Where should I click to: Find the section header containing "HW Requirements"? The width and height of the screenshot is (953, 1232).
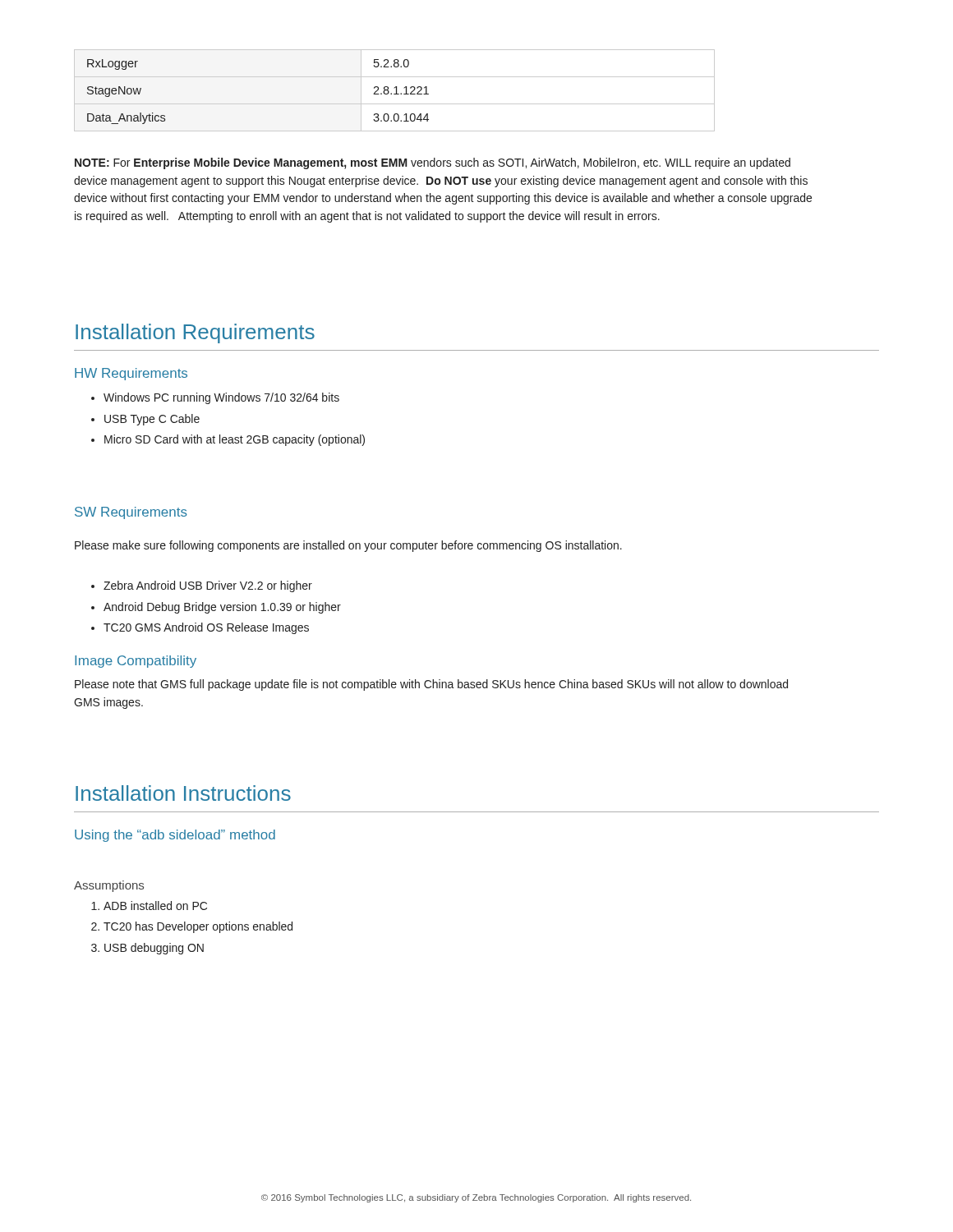pos(131,373)
